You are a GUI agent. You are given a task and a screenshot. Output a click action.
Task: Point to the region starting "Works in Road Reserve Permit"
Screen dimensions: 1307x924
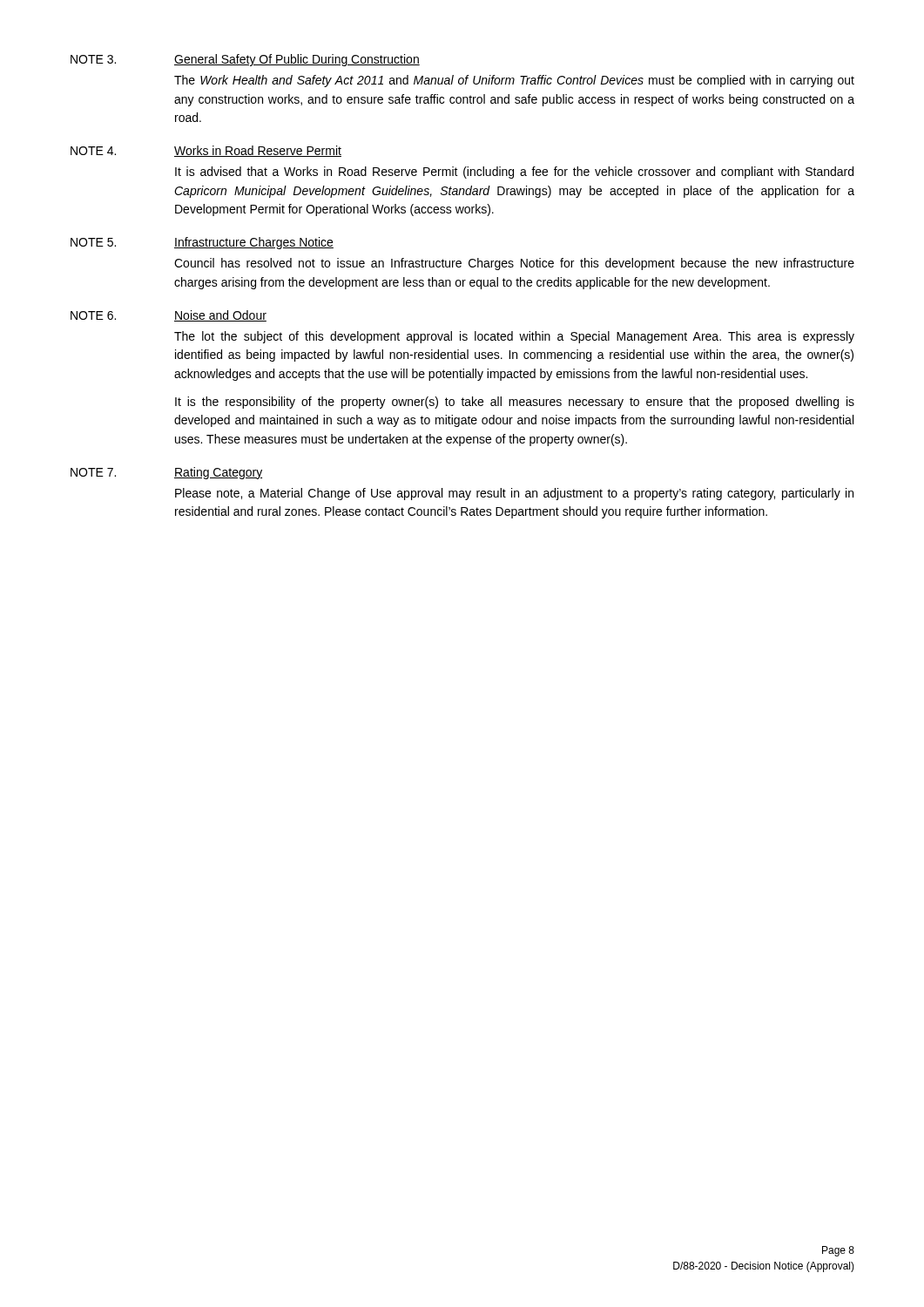(x=258, y=151)
